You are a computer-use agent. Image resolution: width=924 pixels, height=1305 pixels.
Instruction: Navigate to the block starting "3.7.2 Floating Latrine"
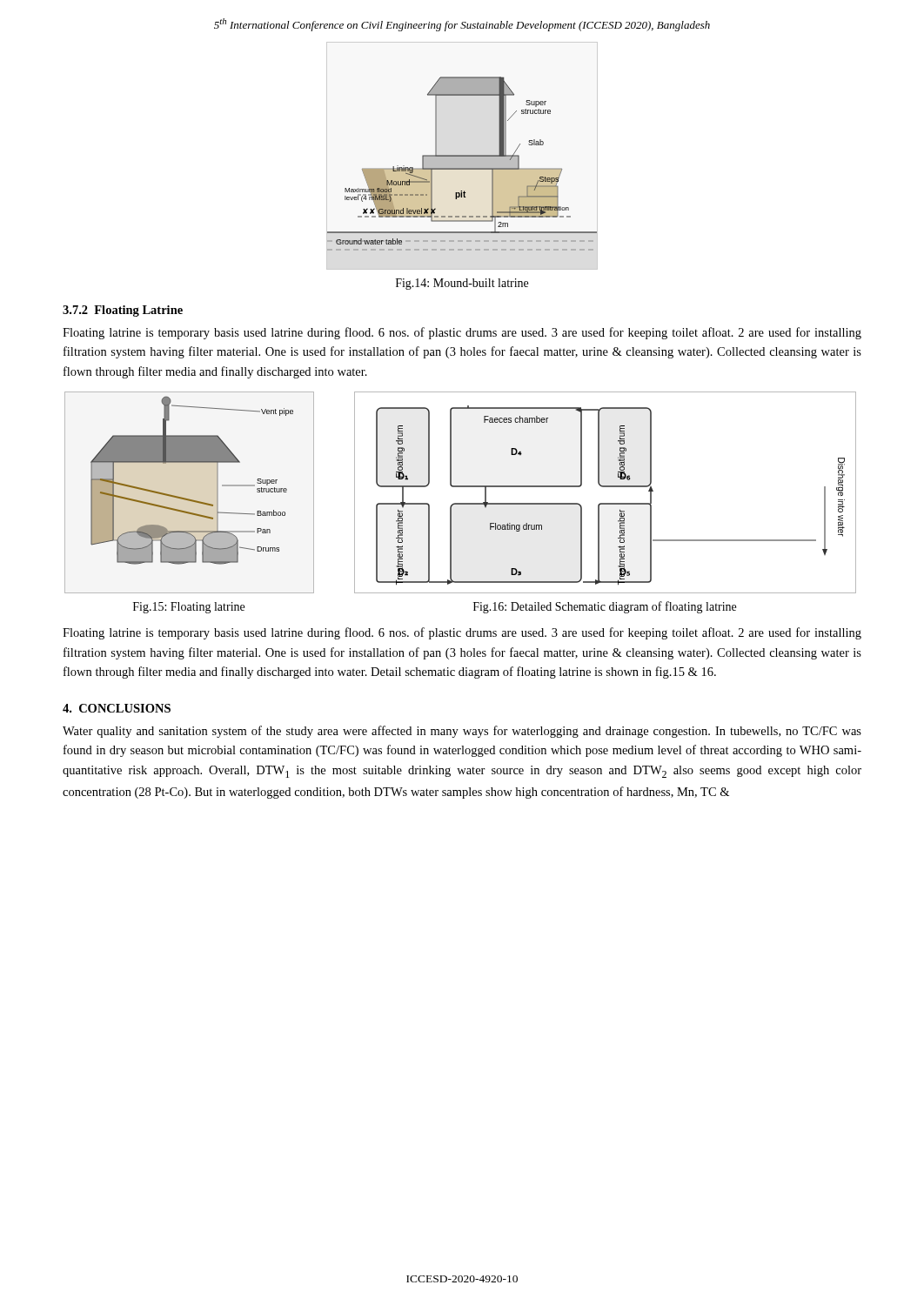tap(123, 310)
